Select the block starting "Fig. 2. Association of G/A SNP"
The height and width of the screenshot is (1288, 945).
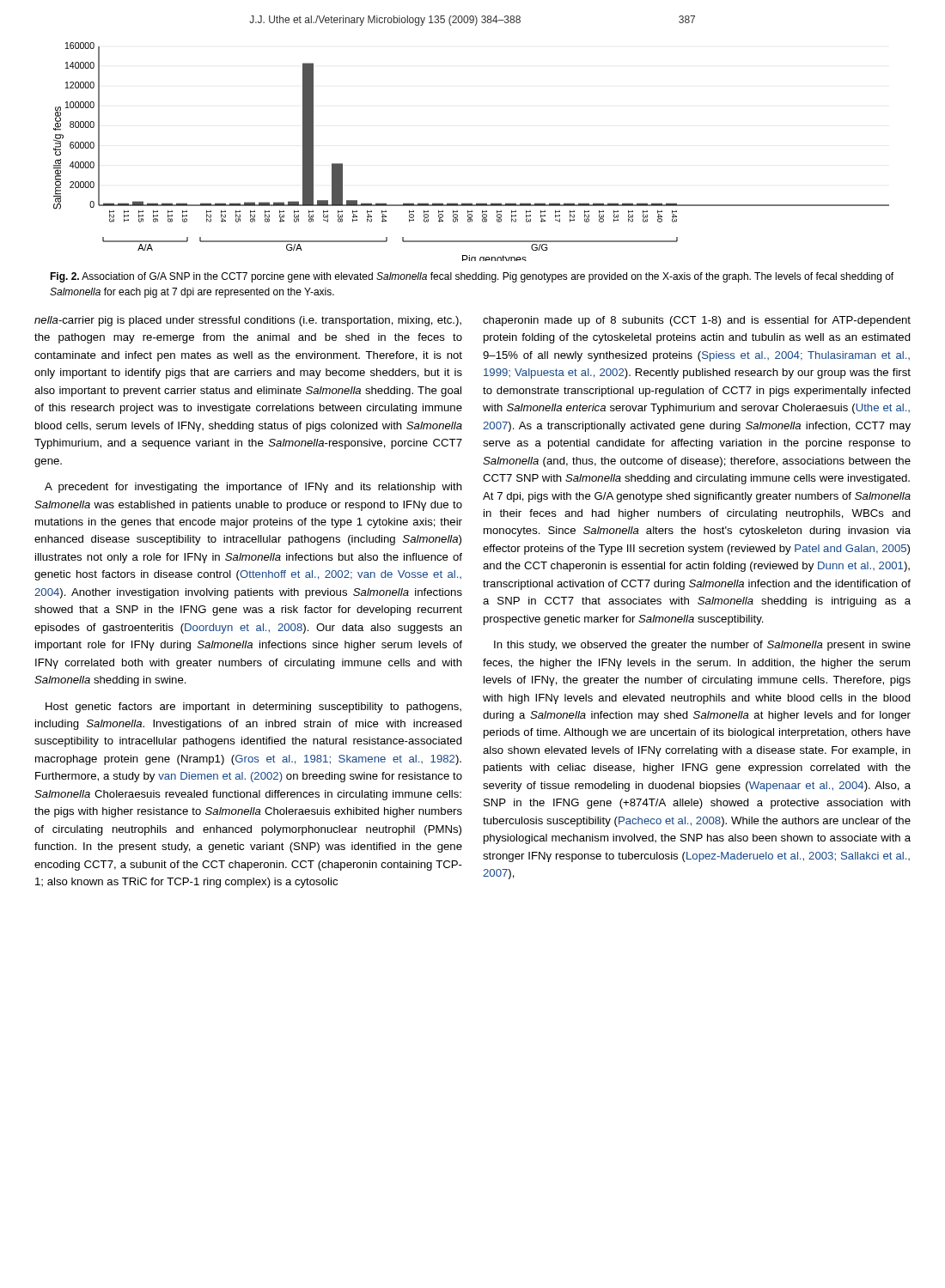coord(472,284)
